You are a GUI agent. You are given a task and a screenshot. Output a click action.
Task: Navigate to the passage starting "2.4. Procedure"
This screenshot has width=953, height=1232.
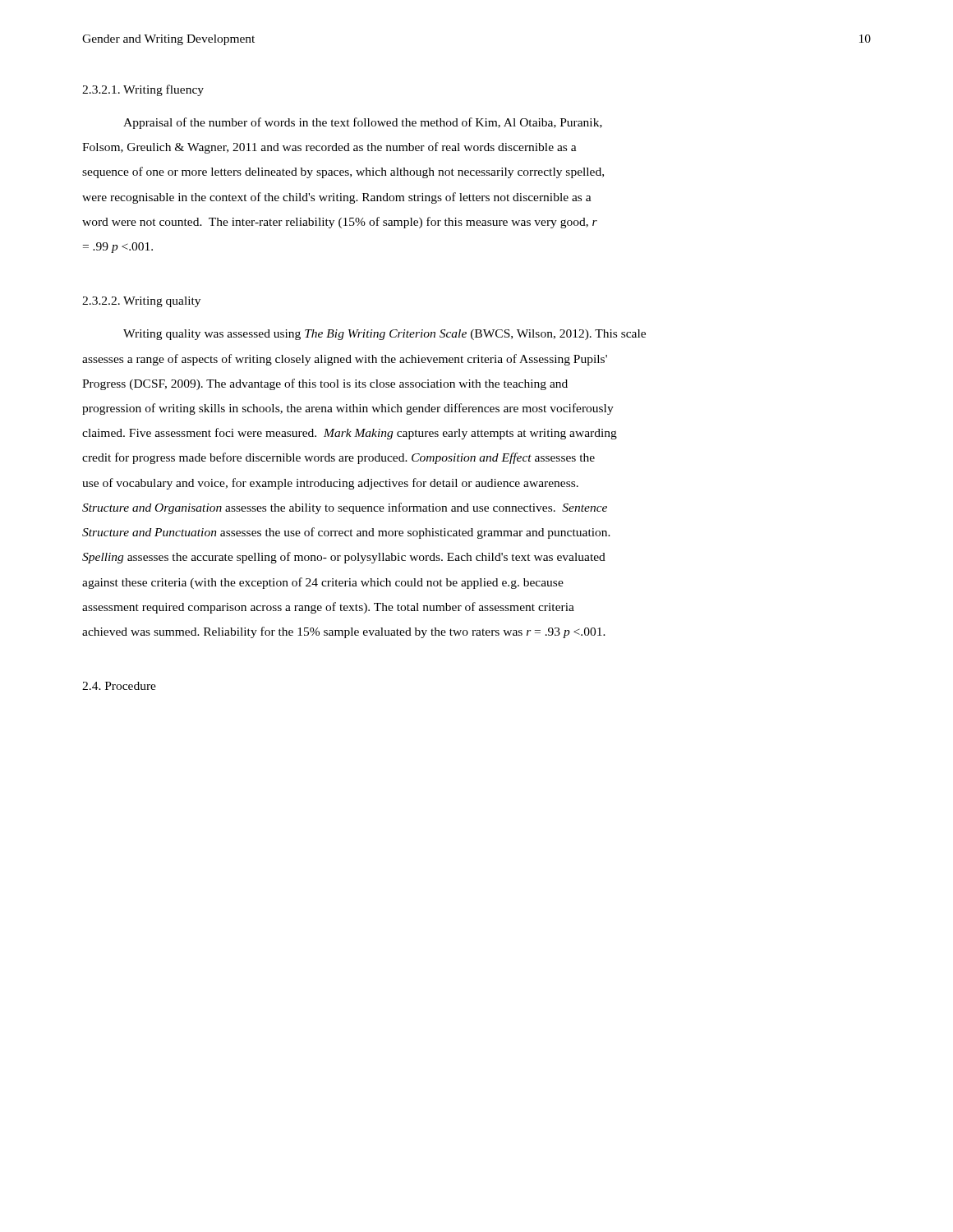[119, 686]
